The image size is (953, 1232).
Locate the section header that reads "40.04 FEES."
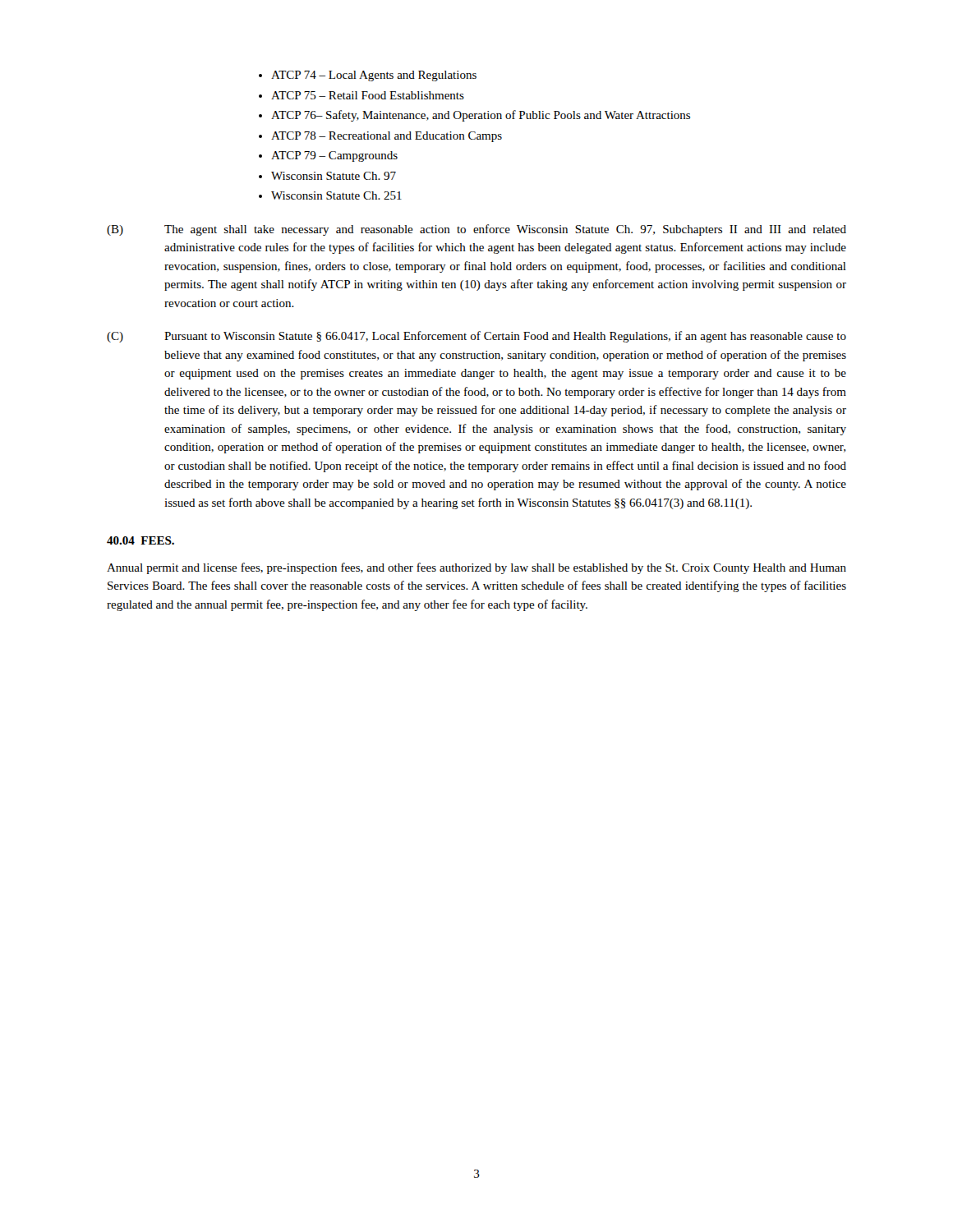click(x=141, y=540)
